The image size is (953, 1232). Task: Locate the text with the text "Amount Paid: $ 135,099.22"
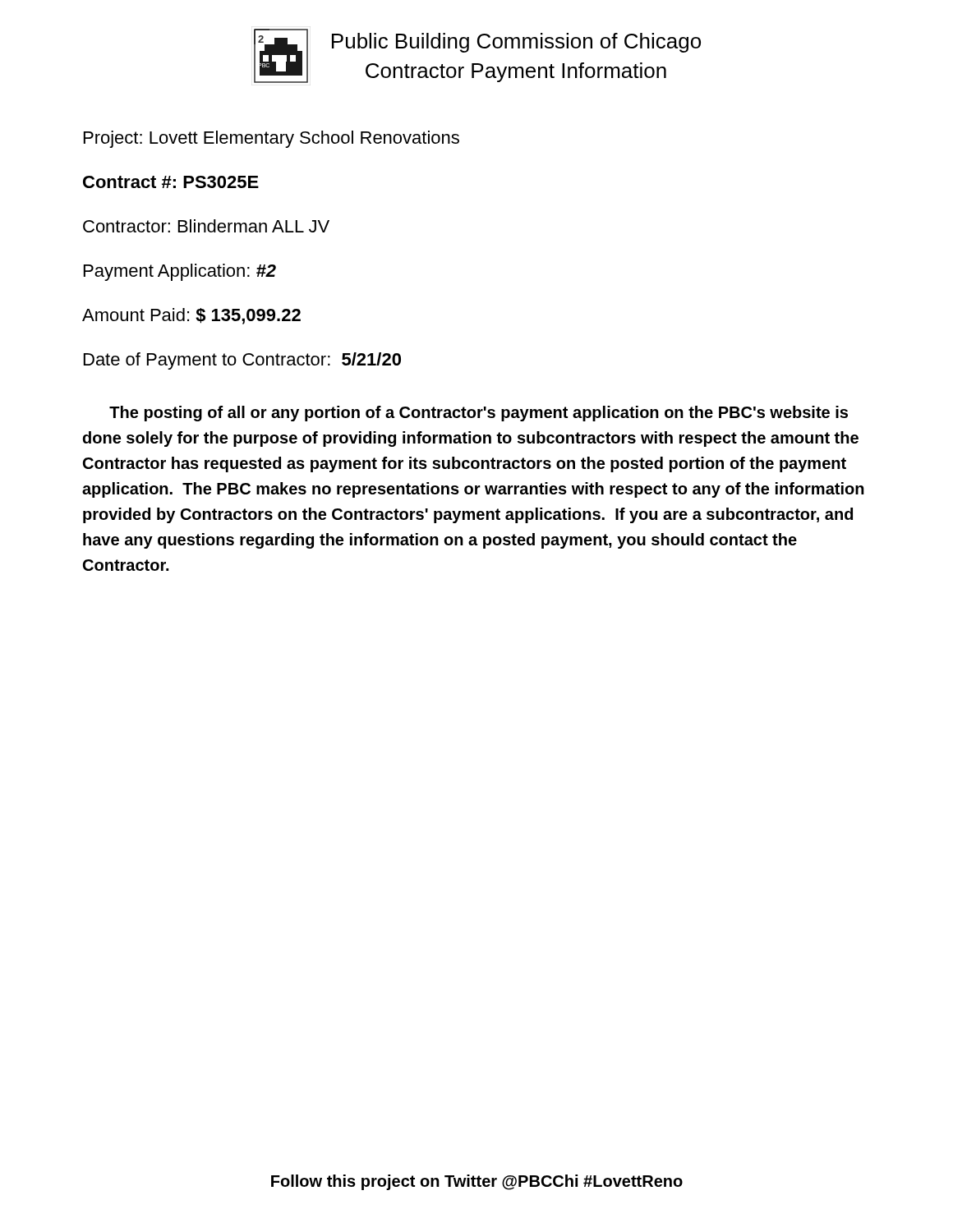[192, 315]
